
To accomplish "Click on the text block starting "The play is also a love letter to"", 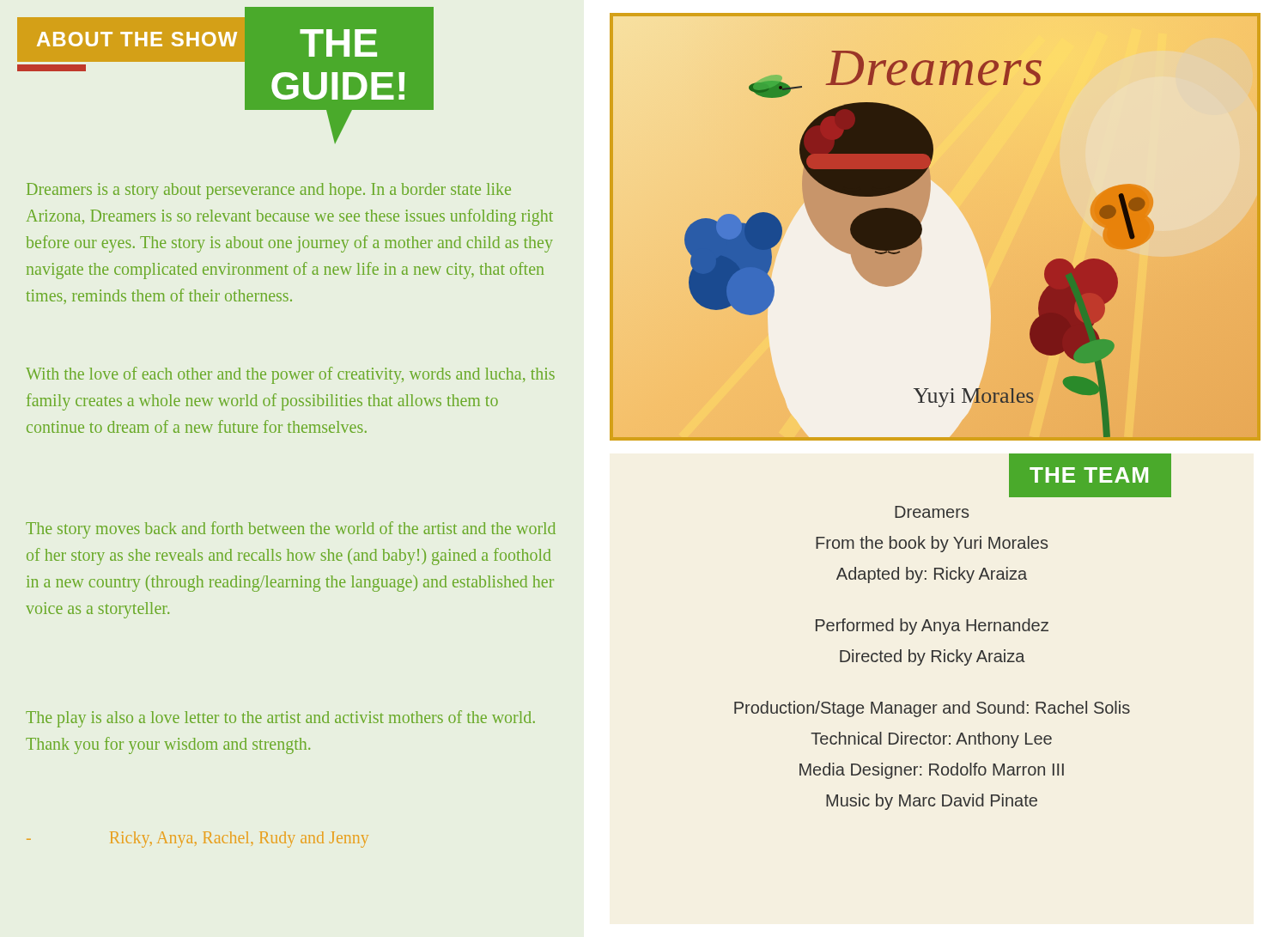I will (281, 730).
